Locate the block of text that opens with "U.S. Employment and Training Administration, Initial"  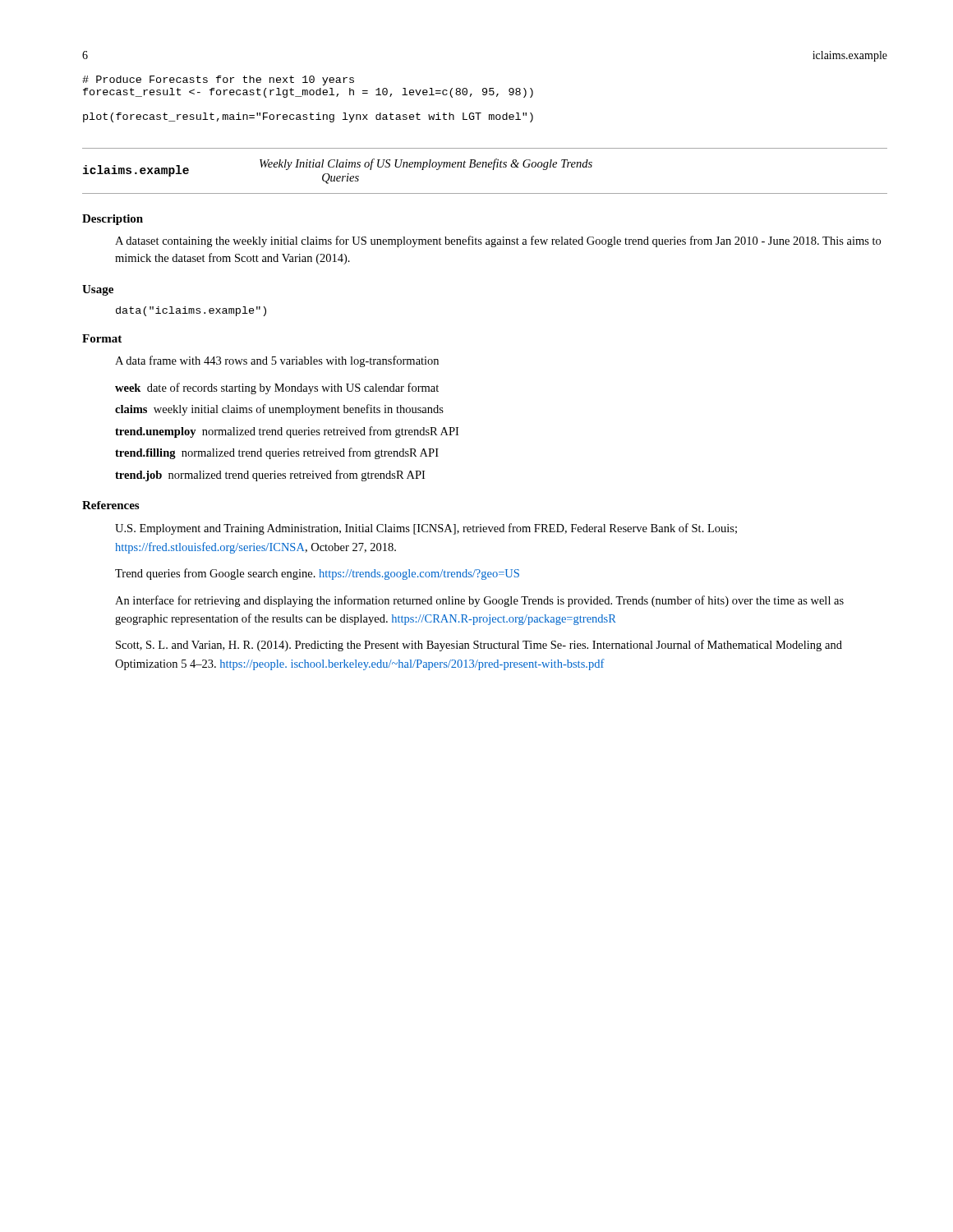tap(426, 537)
